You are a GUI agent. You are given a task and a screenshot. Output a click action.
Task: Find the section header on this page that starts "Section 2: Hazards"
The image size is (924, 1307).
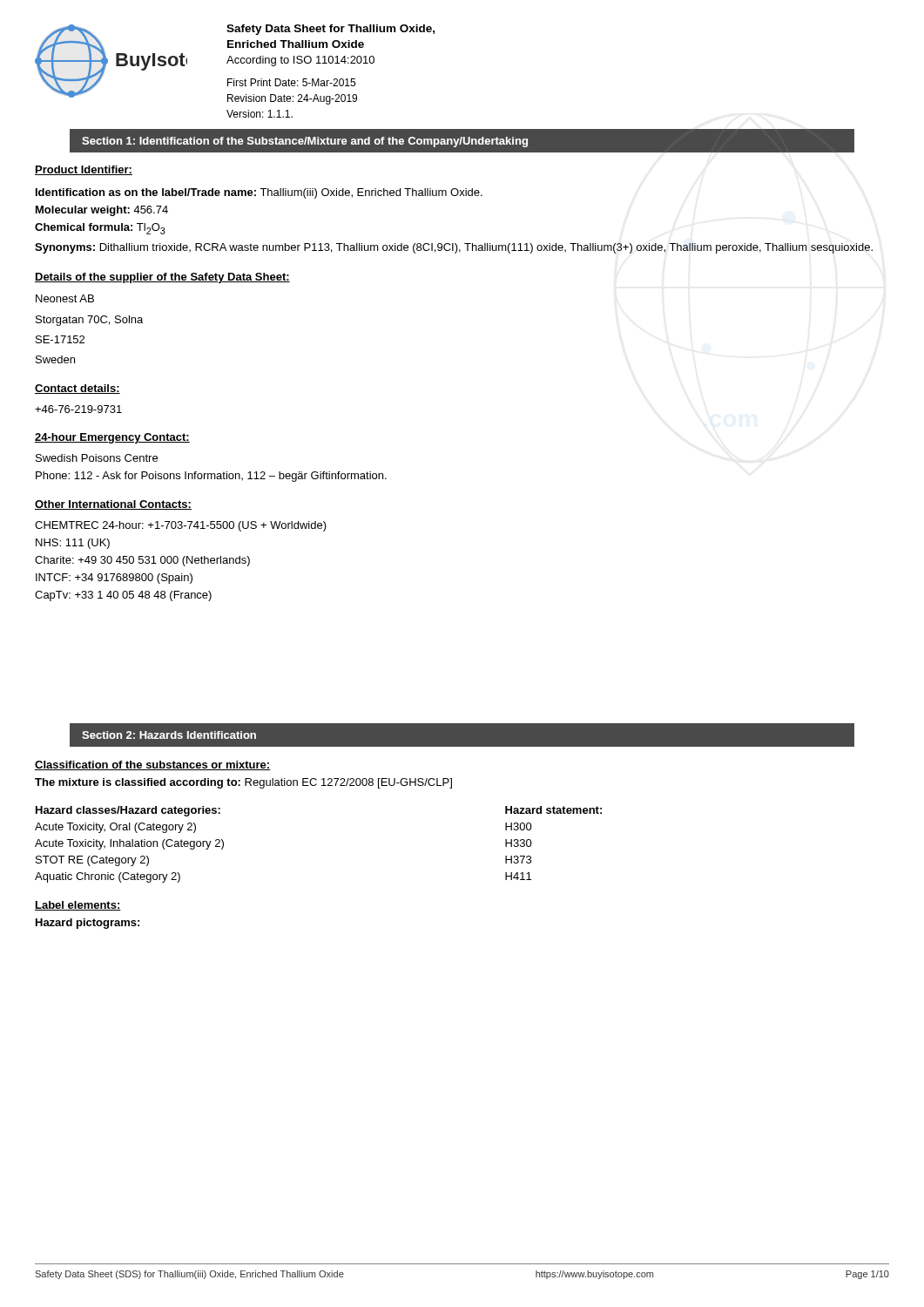tap(169, 735)
